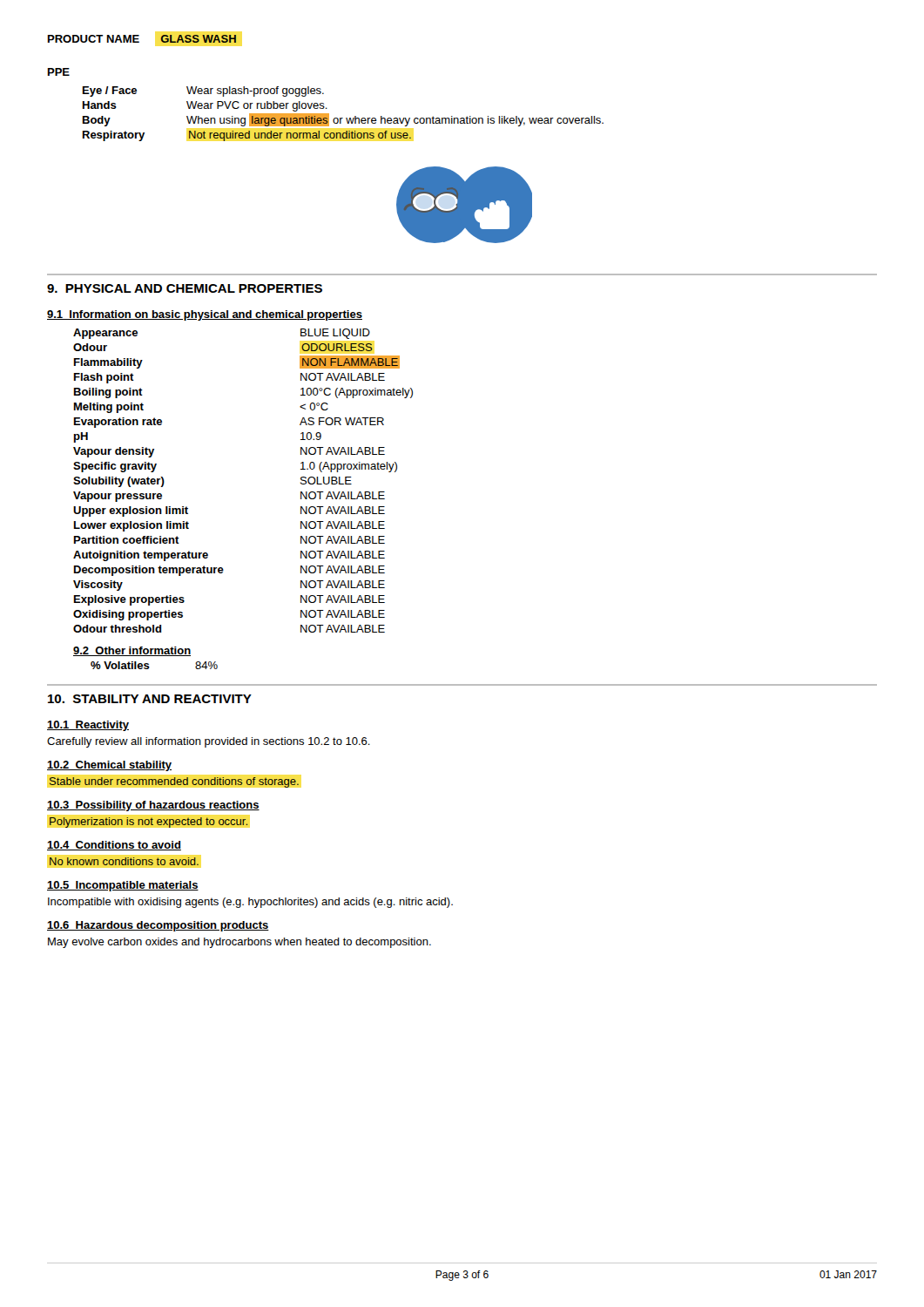The image size is (924, 1307).
Task: Select the text containing "Partition coefficientNOT AVAILABLE"
Action: (x=125, y=539)
